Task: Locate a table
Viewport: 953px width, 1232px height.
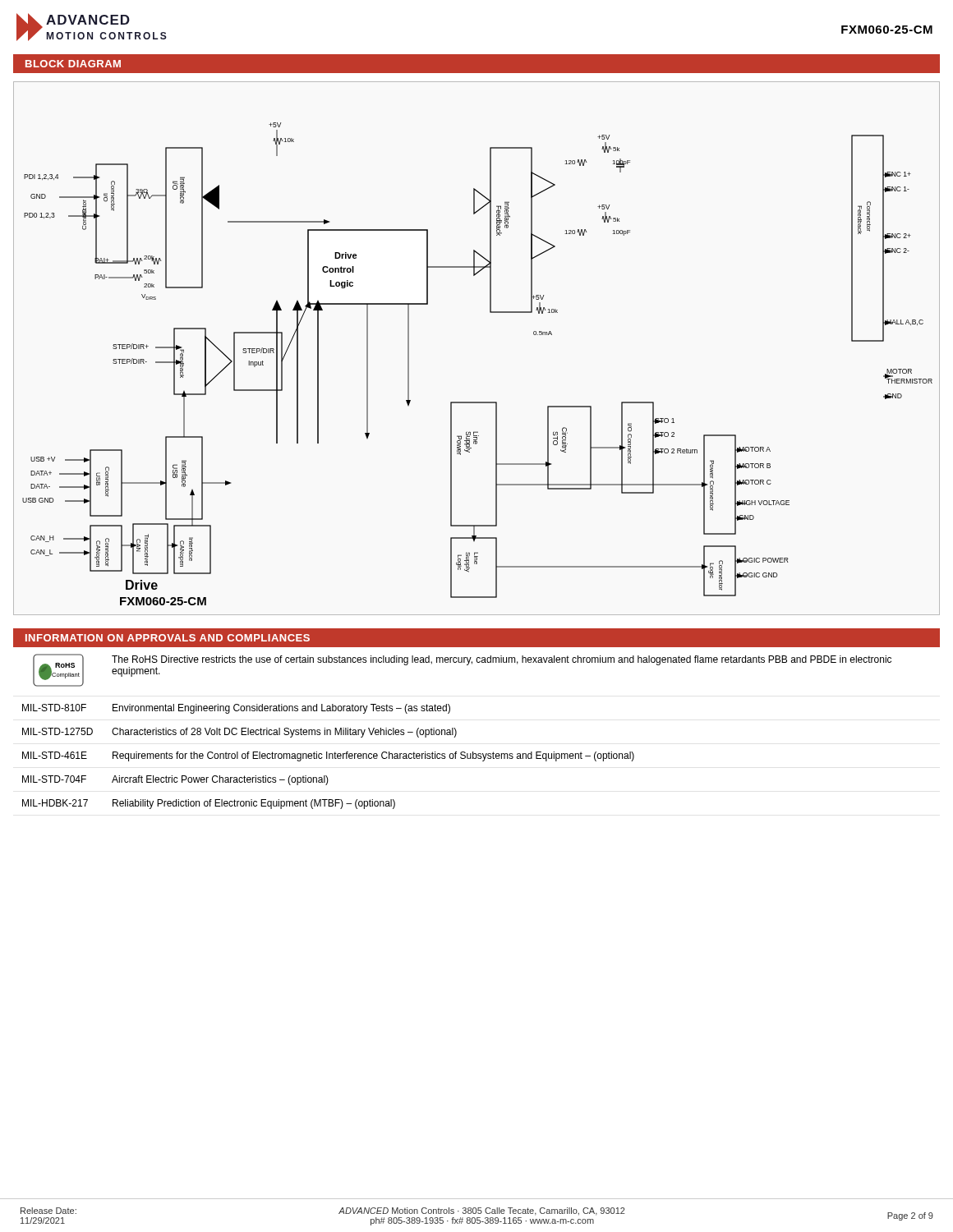Action: (476, 731)
